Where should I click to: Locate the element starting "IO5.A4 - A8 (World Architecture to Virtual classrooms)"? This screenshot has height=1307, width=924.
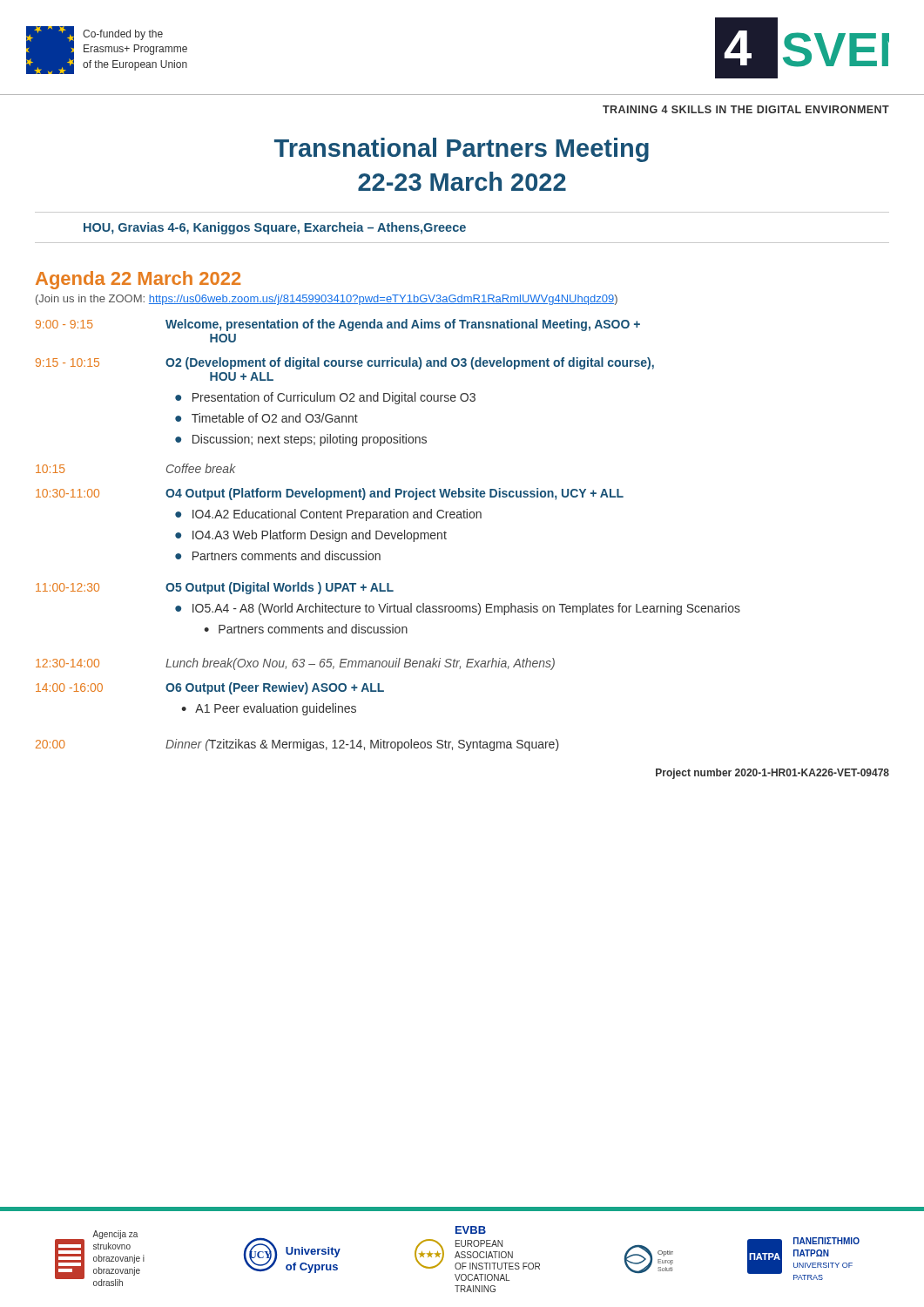[x=466, y=608]
